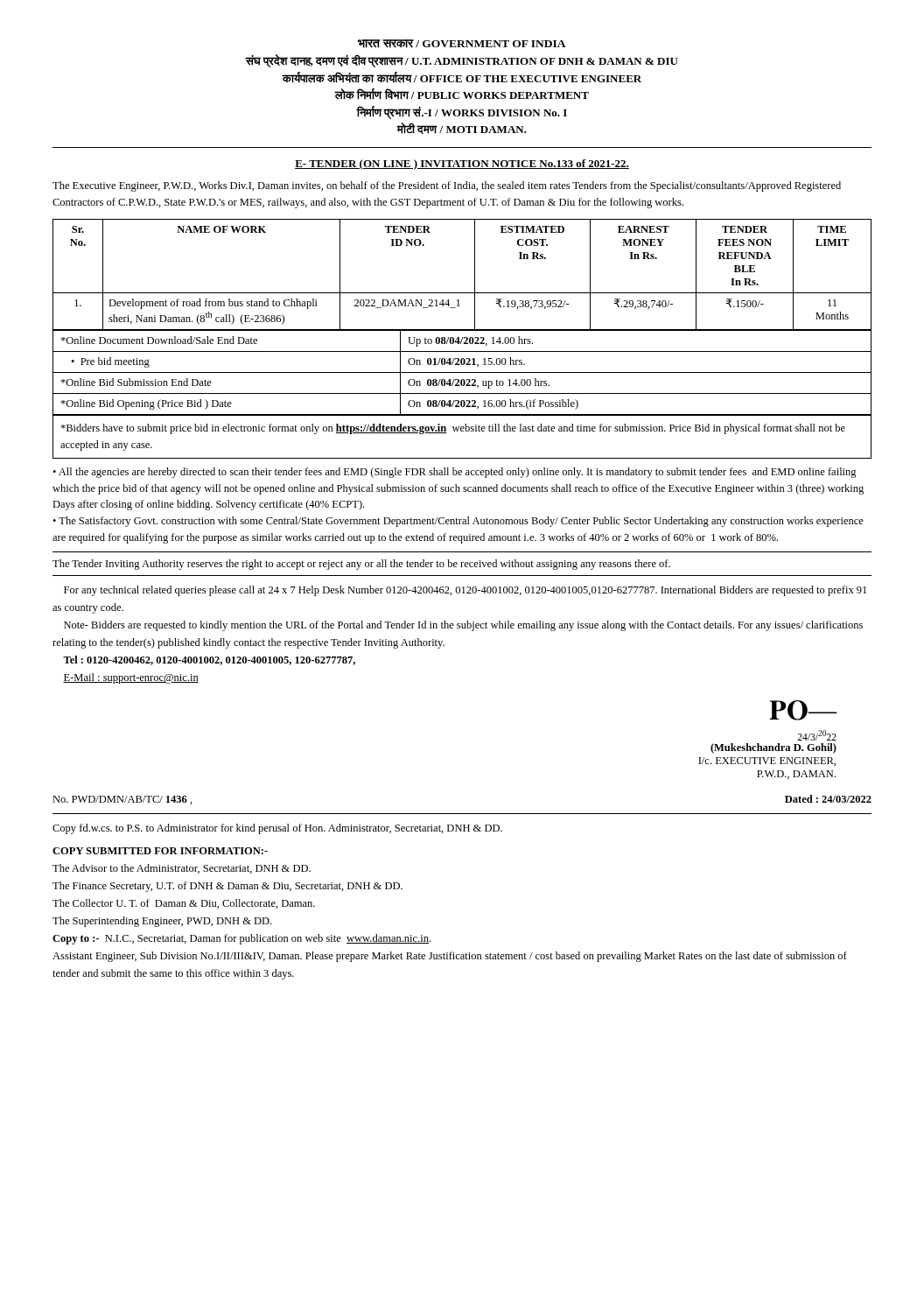Image resolution: width=924 pixels, height=1313 pixels.
Task: Where is the passage that starts "COPY SUBMITTED FOR INFORMATION:-"?
Action: [x=160, y=851]
